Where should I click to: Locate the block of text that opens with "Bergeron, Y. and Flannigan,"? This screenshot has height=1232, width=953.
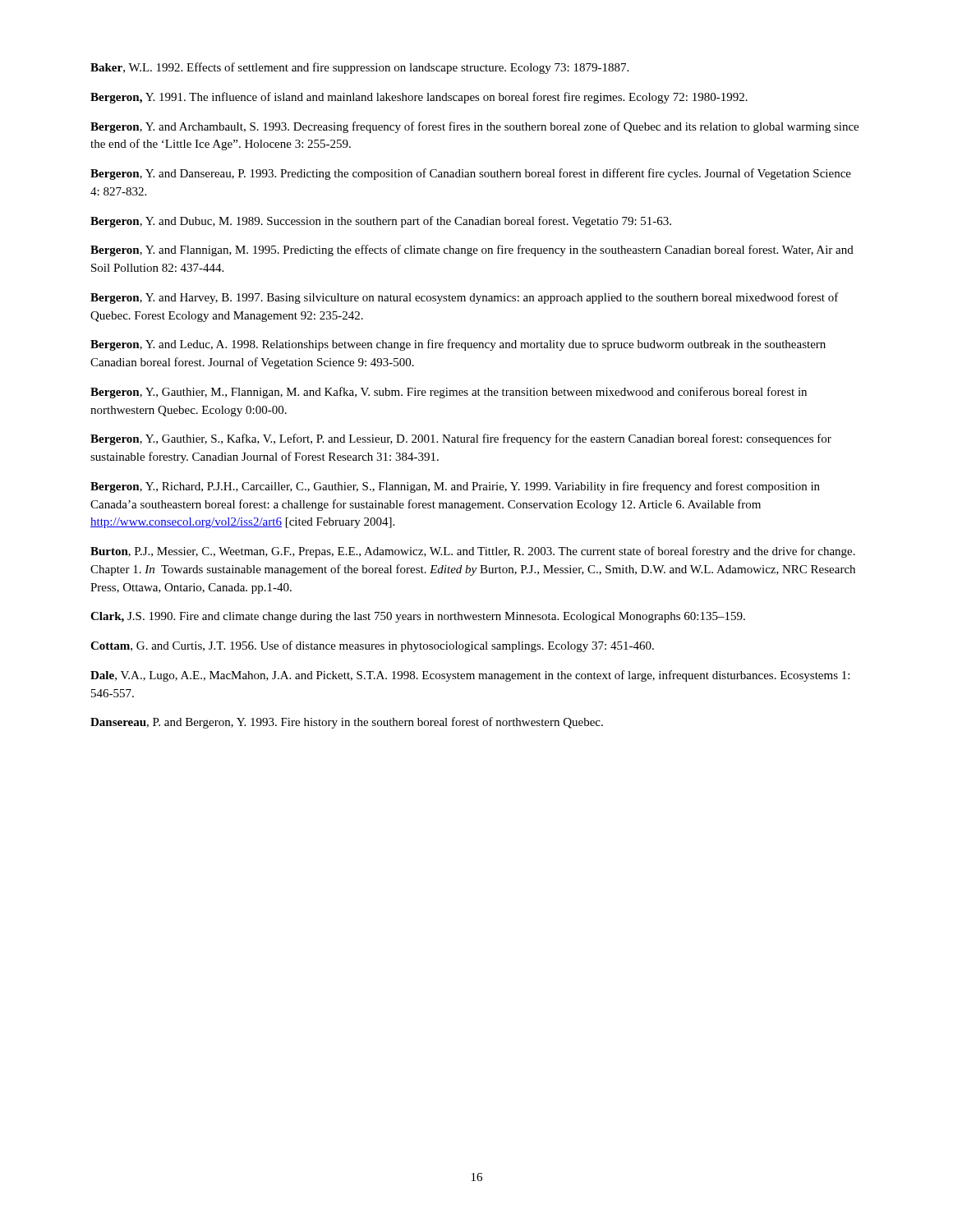(x=476, y=260)
